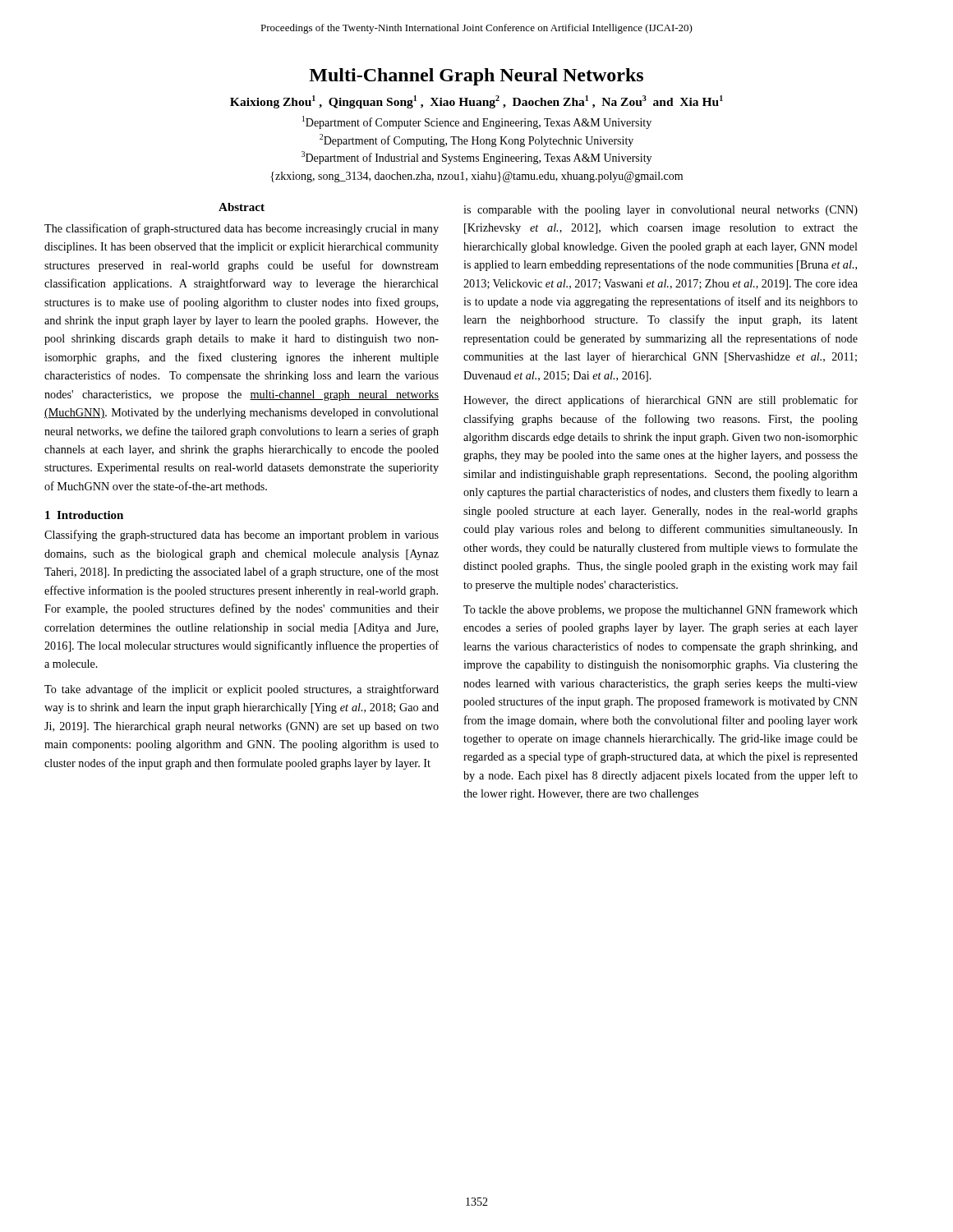Locate the region starting "Classifying the graph-structured data has become an"
This screenshot has width=953, height=1232.
pyautogui.click(x=242, y=649)
